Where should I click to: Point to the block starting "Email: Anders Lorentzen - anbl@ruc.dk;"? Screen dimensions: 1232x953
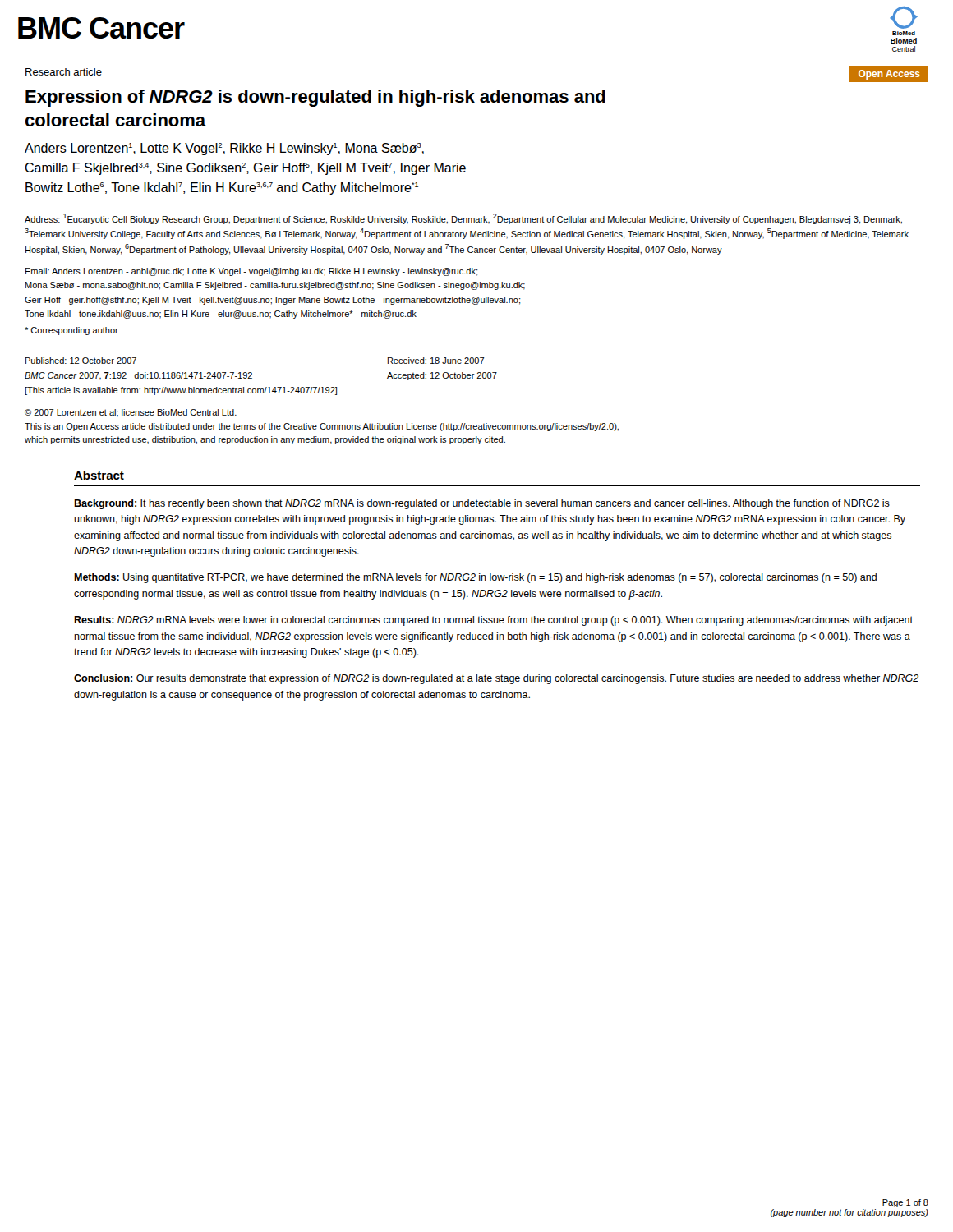pyautogui.click(x=275, y=292)
